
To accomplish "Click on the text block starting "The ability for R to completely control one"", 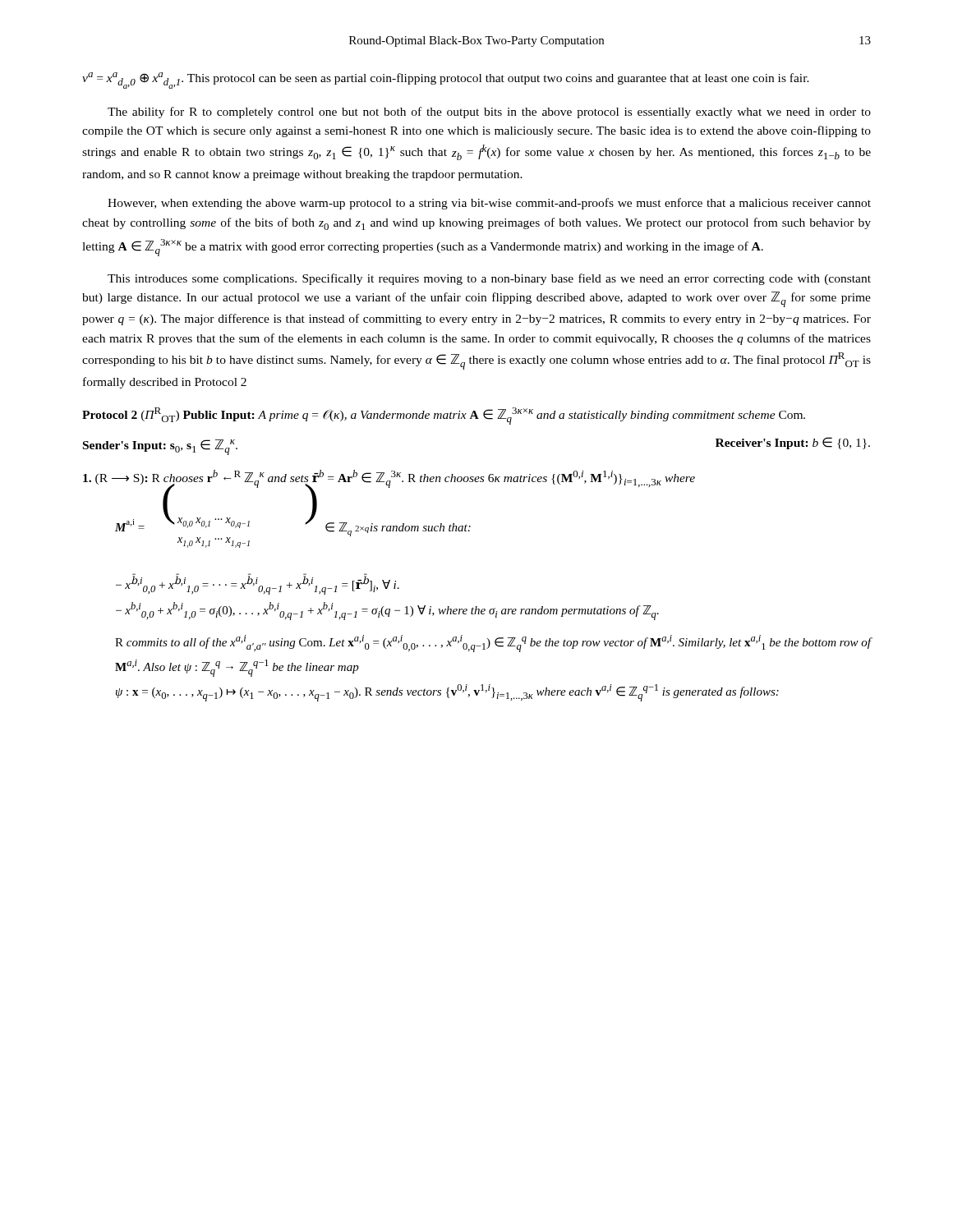I will point(476,143).
